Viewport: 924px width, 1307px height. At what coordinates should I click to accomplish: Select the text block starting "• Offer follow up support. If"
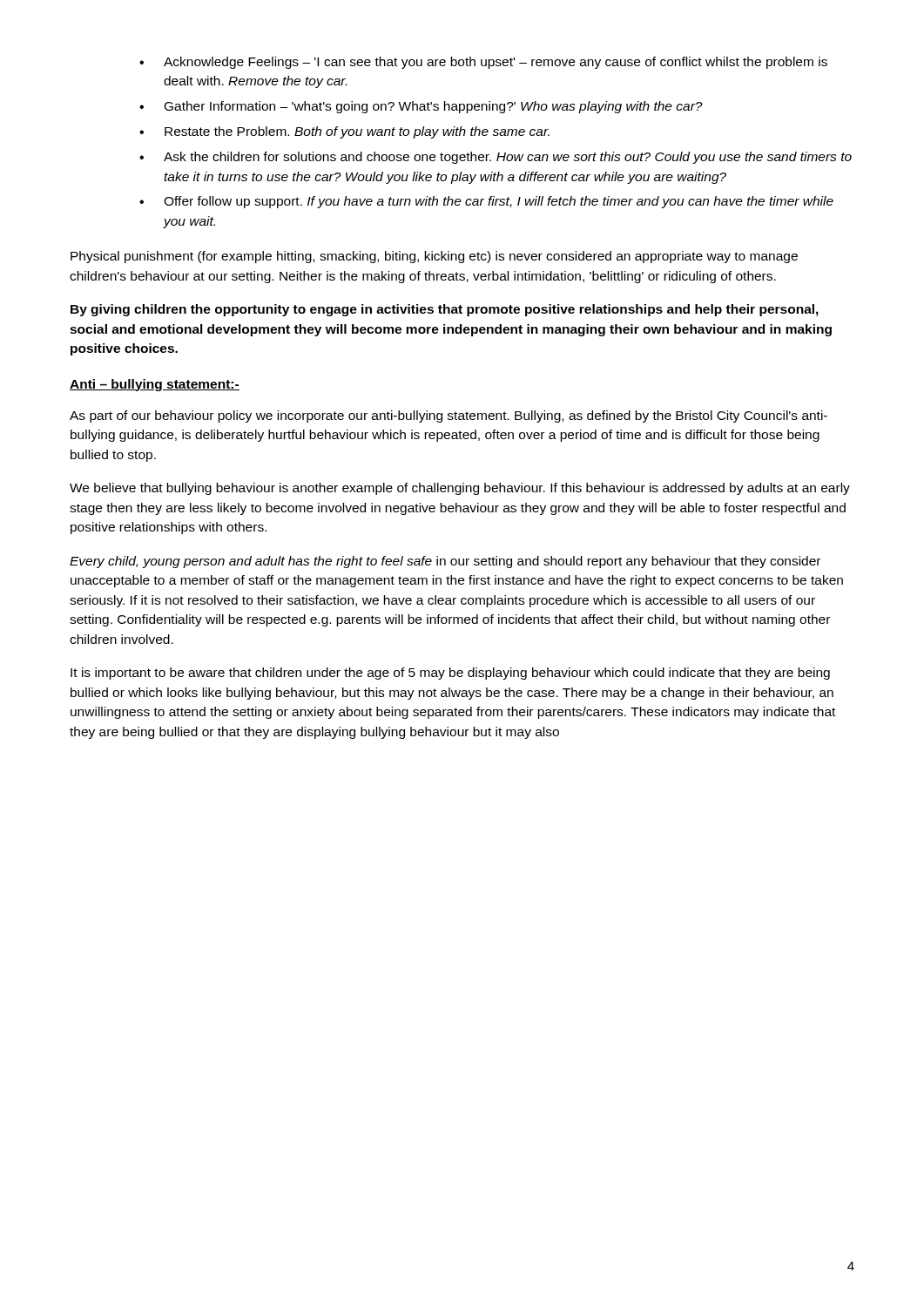497,211
